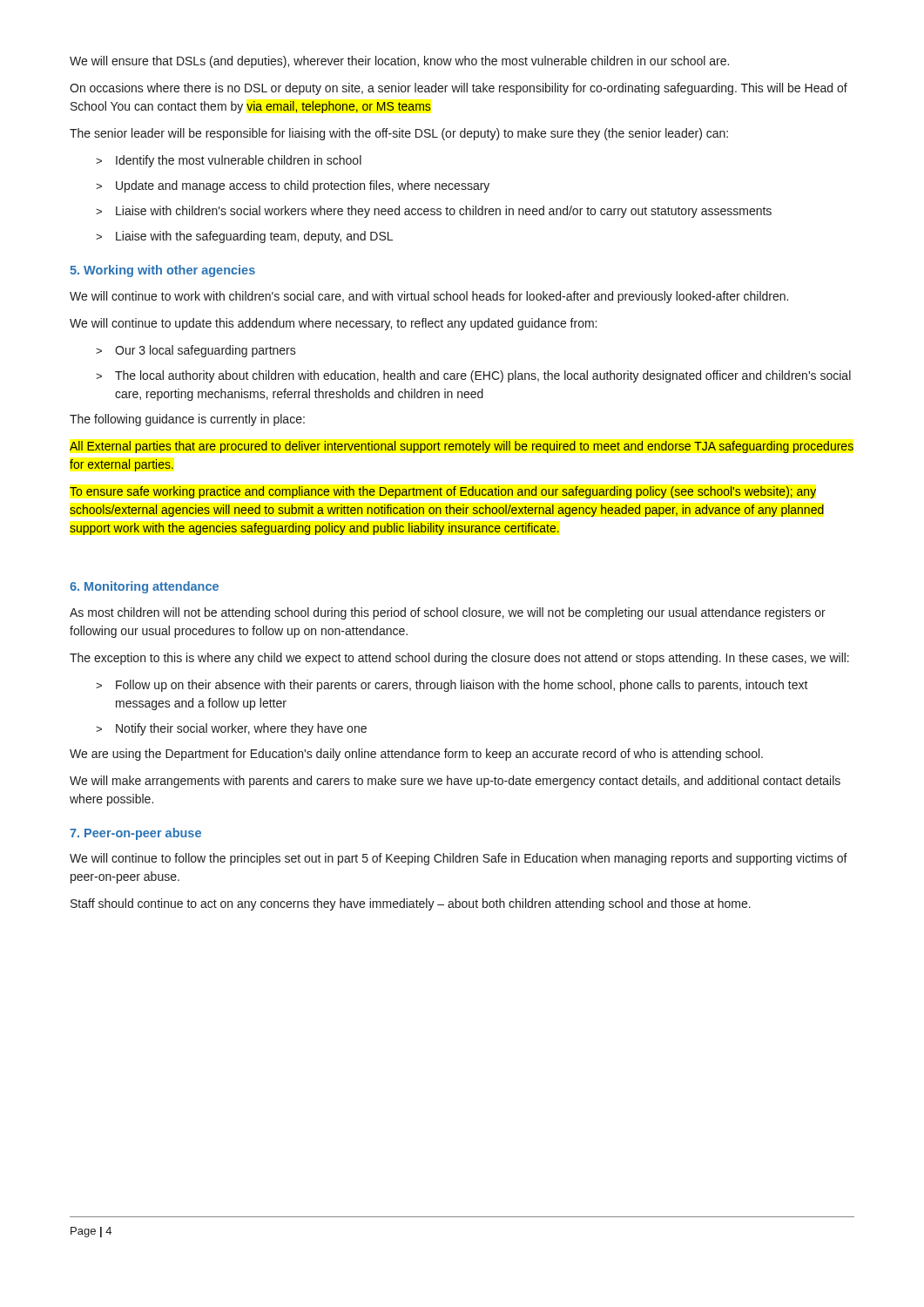This screenshot has height=1307, width=924.
Task: Click on the text block starting "> Update and manage access to child protection"
Action: (x=475, y=186)
